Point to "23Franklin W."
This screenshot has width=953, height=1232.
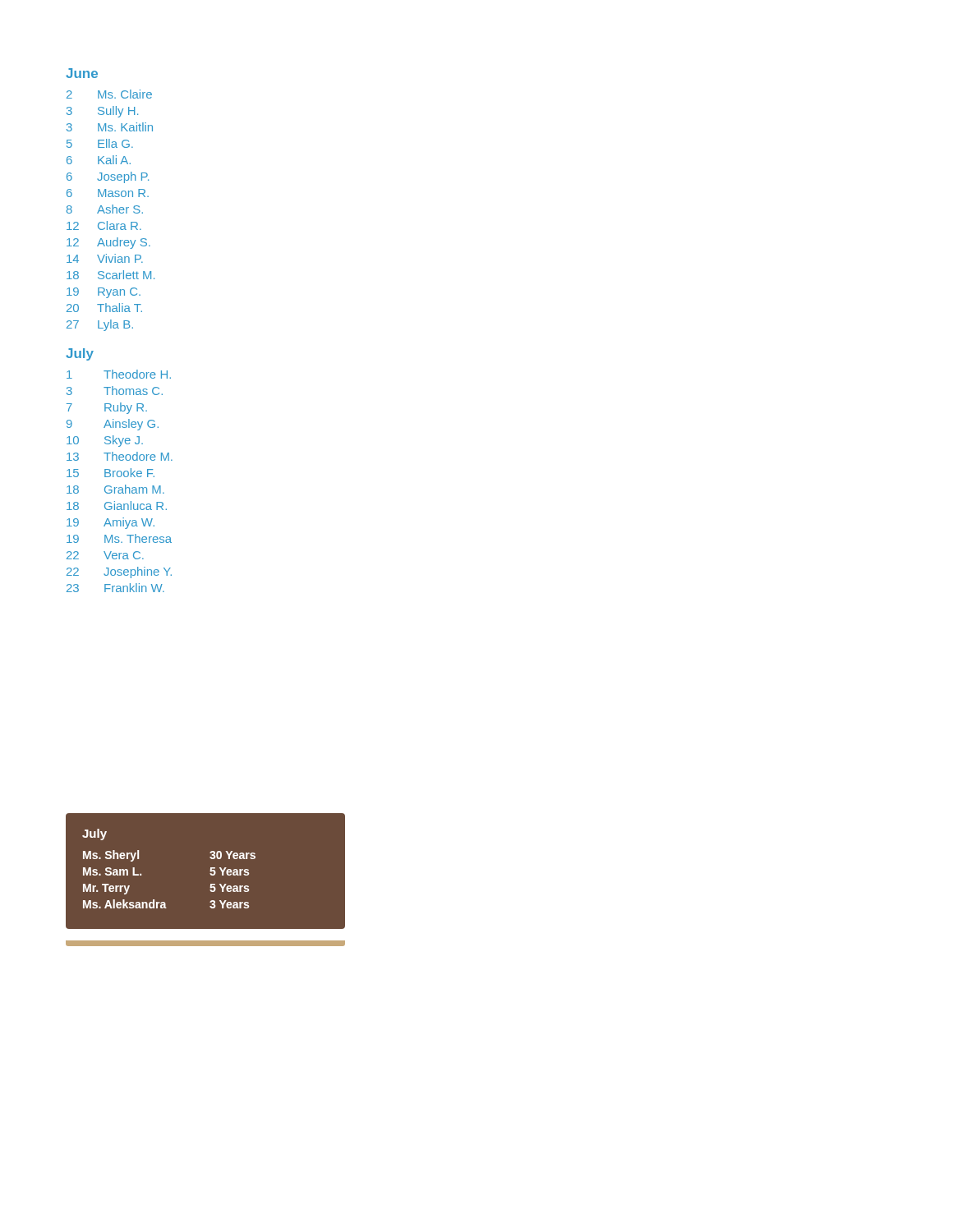pos(115,588)
